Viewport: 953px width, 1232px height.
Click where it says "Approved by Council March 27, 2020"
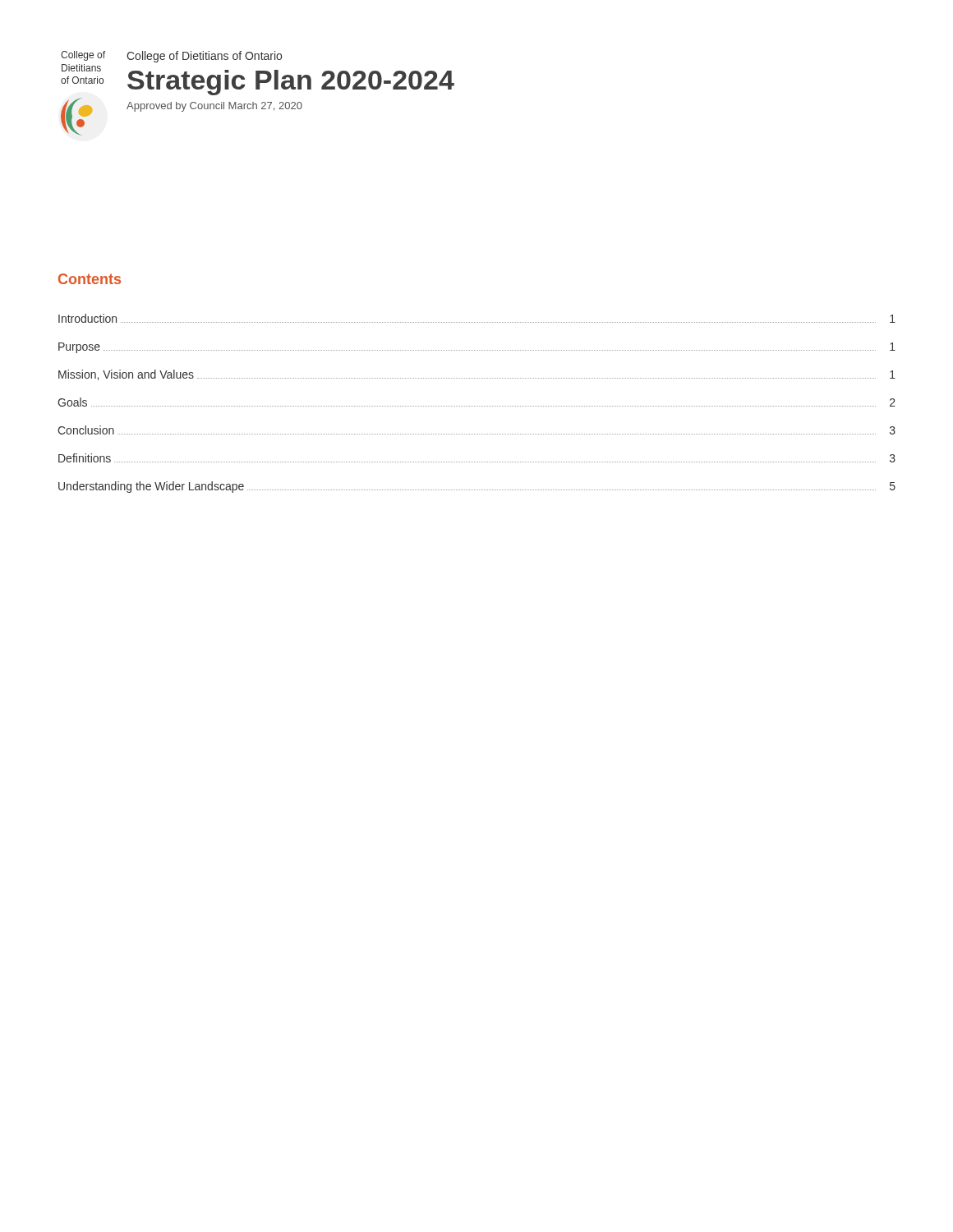pos(214,106)
